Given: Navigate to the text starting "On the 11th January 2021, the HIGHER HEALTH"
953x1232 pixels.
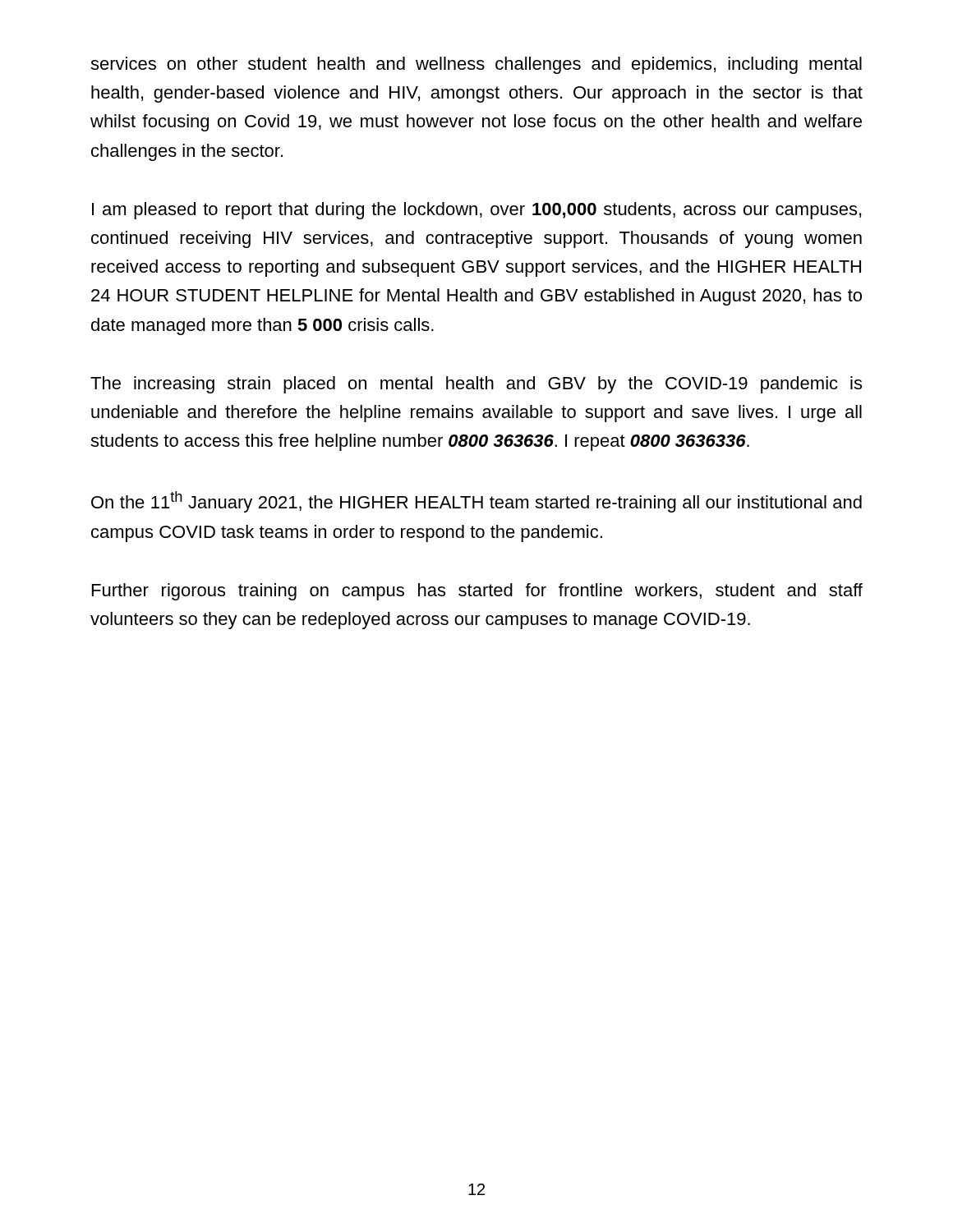Looking at the screenshot, I should [476, 515].
